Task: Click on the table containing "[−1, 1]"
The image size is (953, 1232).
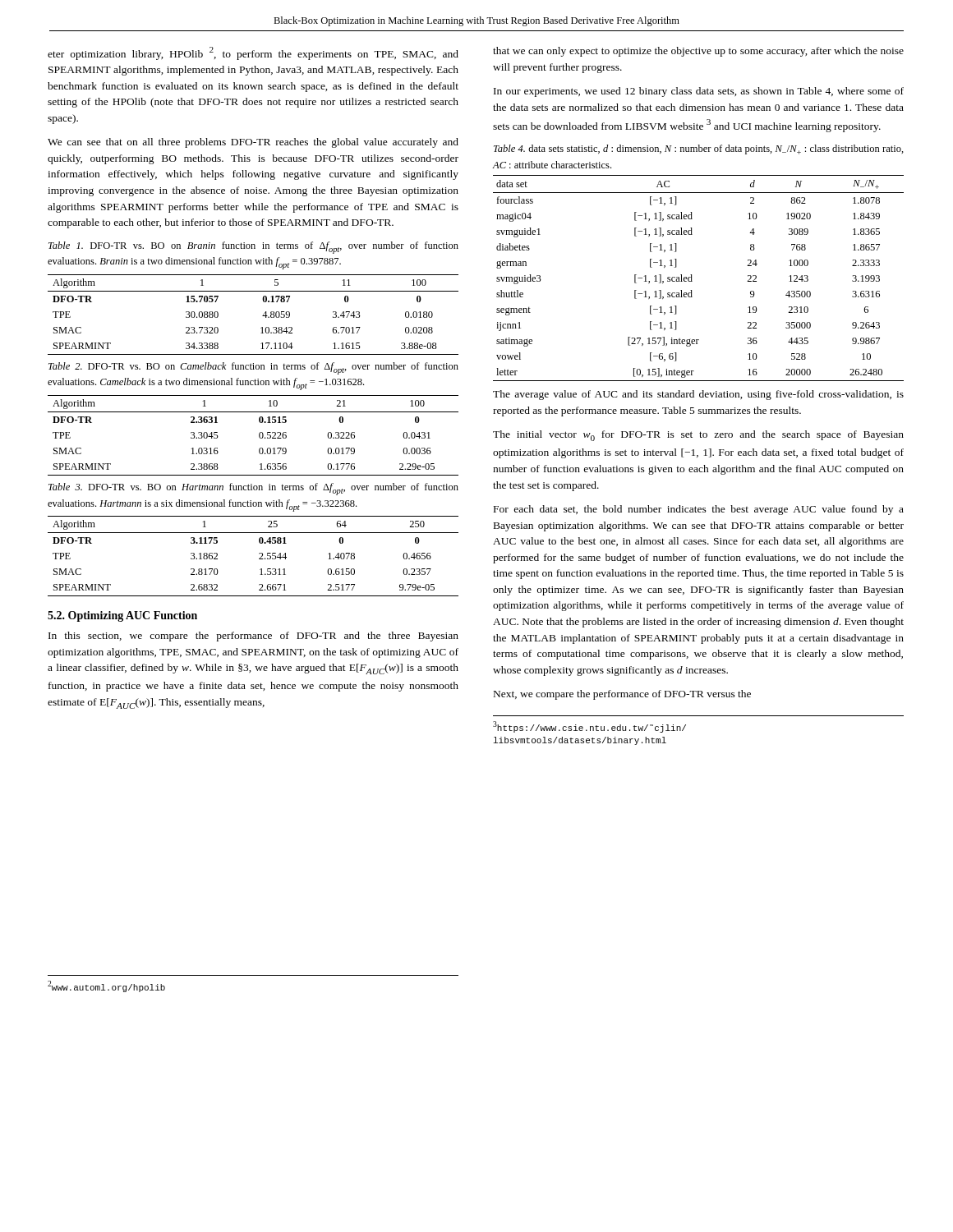Action: point(698,278)
